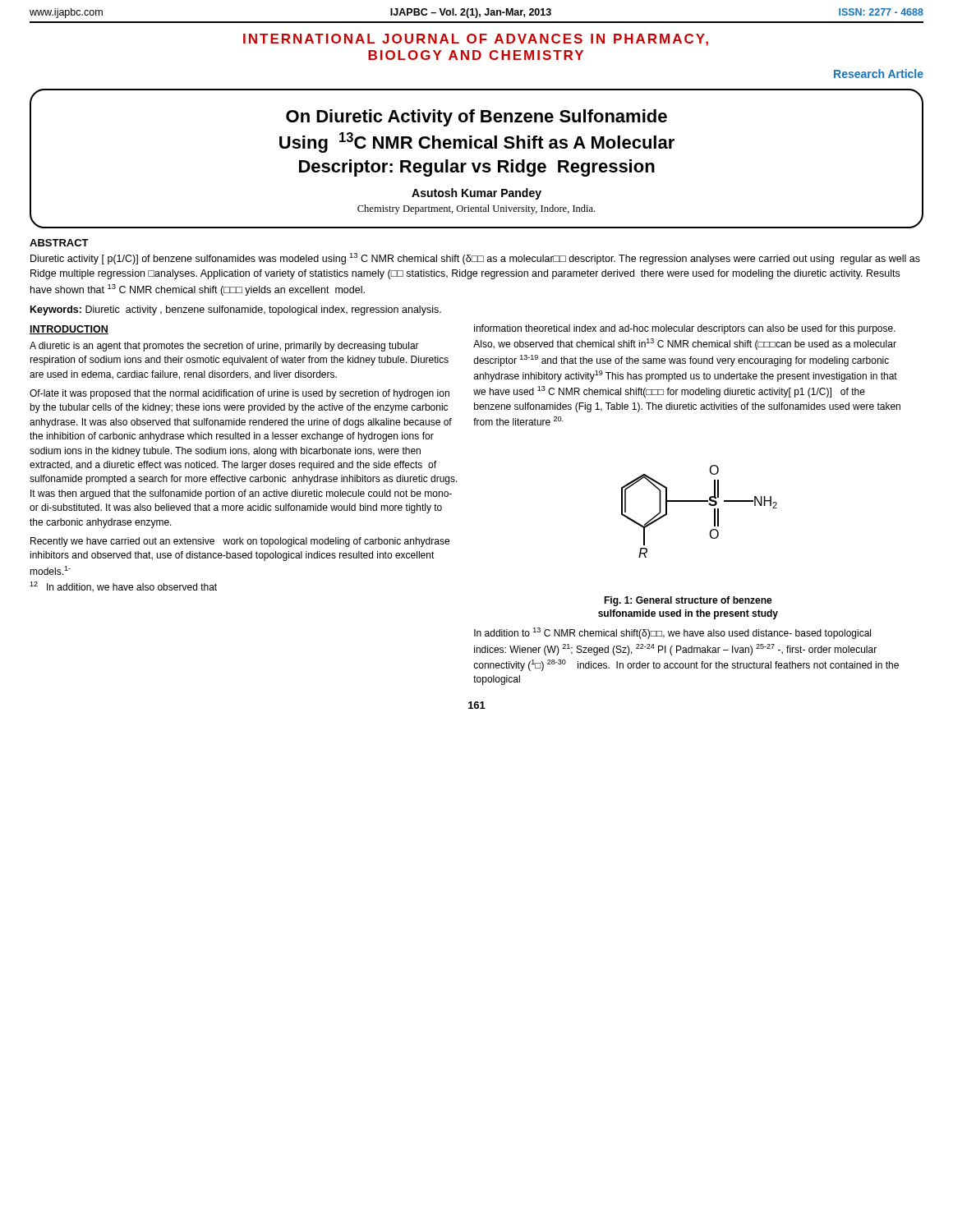Where is the passage that starts "In addition to"?
Image resolution: width=953 pixels, height=1232 pixels.
(688, 656)
